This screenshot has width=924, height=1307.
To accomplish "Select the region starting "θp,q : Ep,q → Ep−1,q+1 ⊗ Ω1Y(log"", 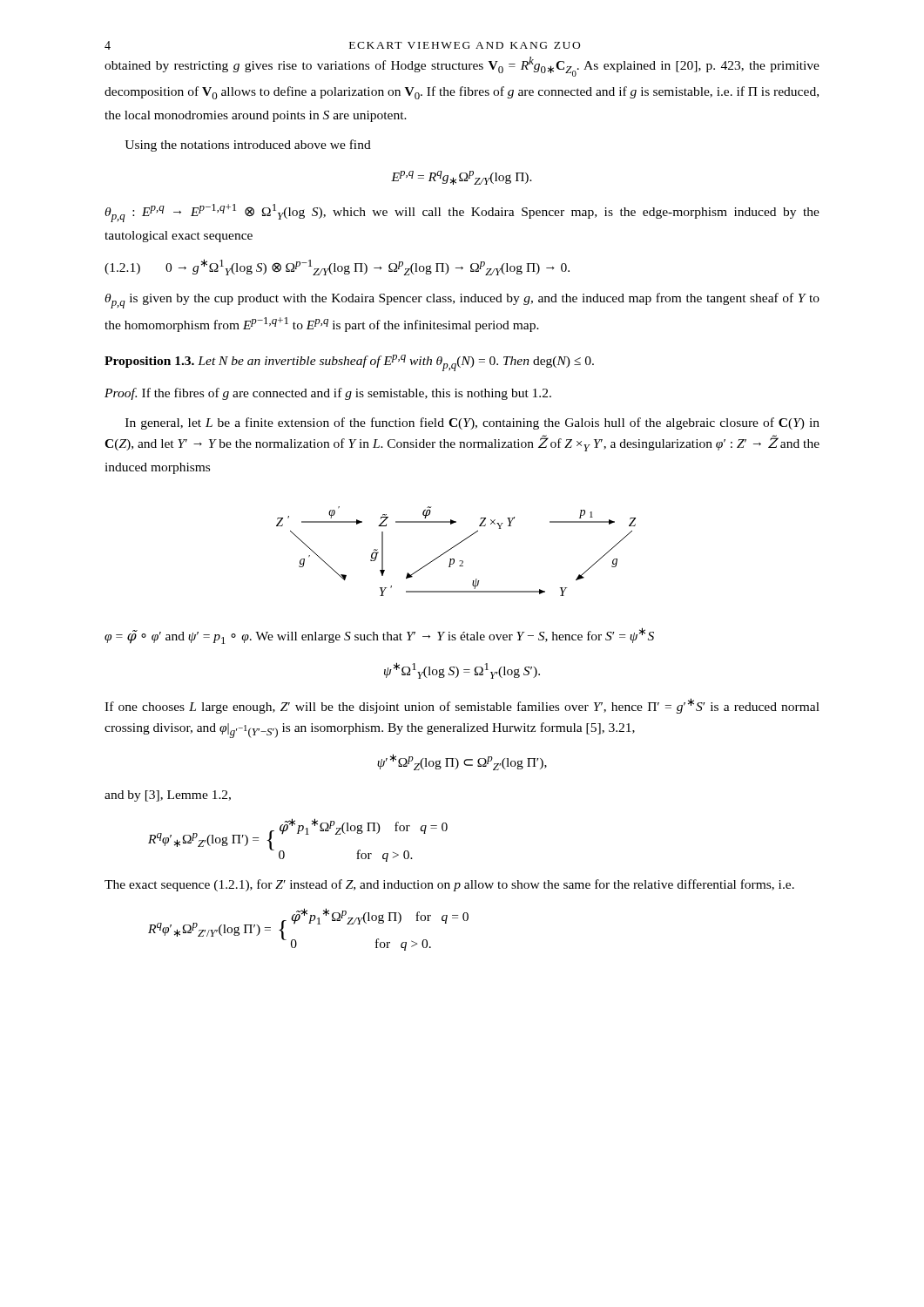I will coord(462,222).
